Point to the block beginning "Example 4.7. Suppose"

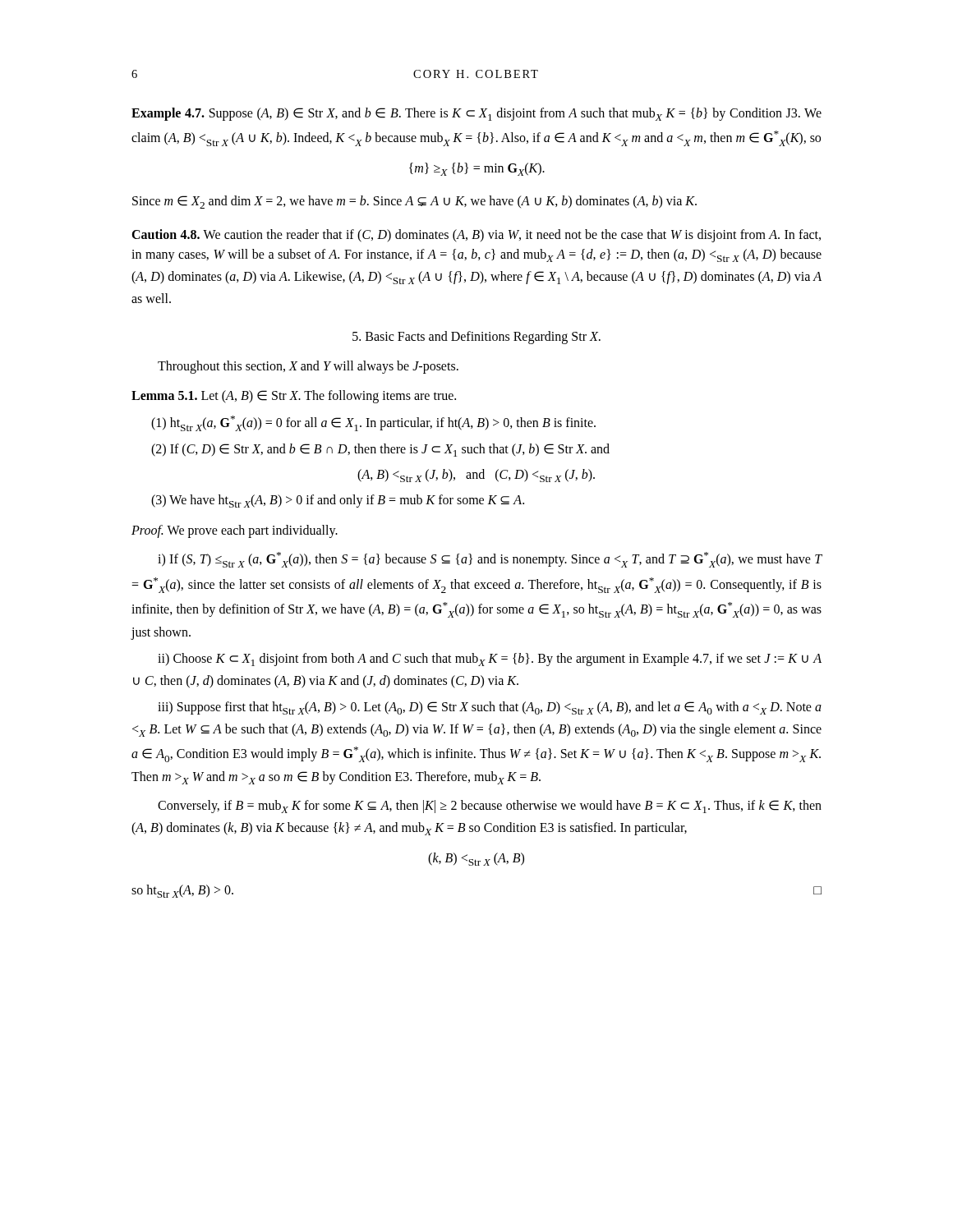pyautogui.click(x=476, y=127)
